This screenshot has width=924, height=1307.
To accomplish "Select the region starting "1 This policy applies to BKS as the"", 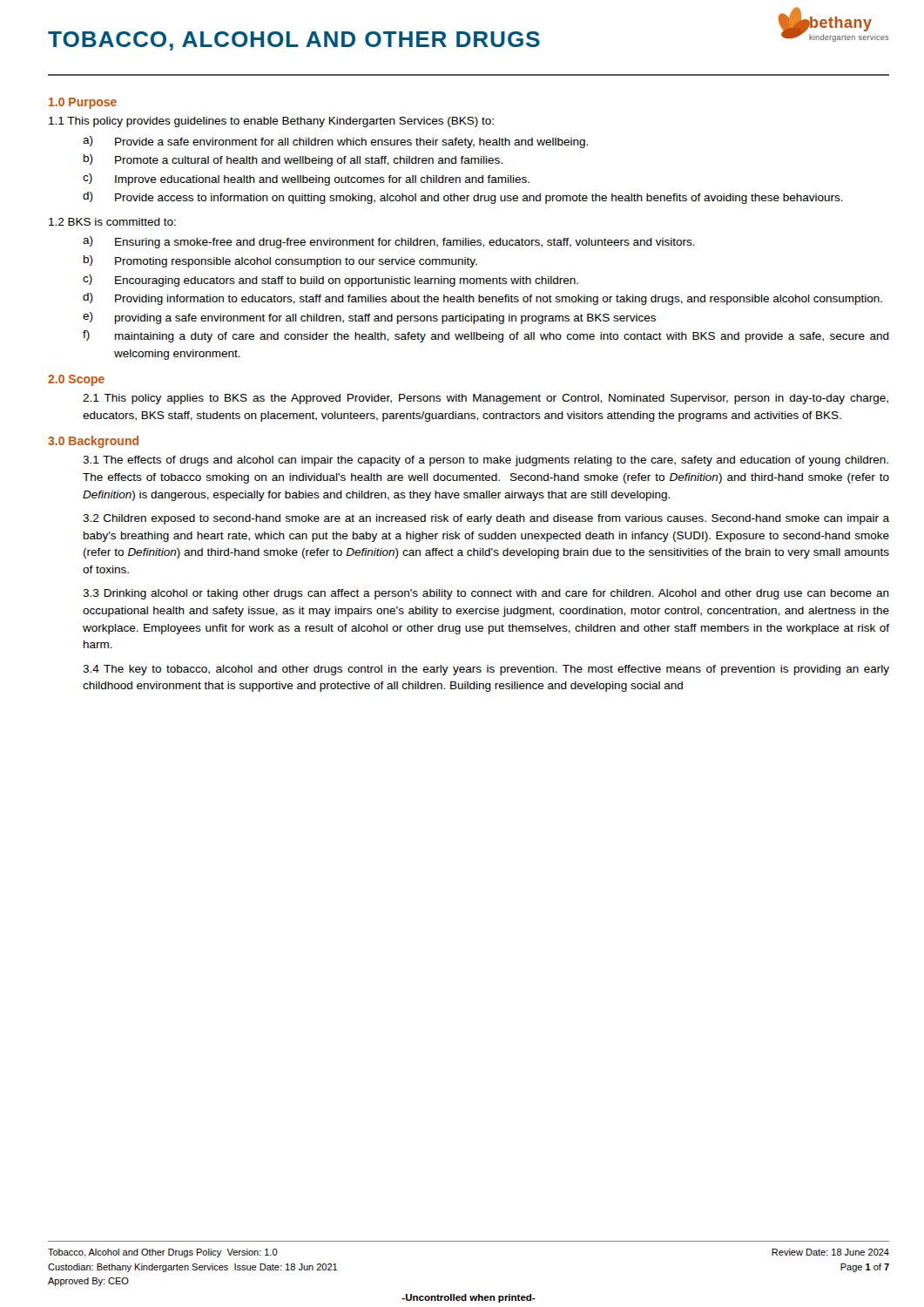I will [x=486, y=407].
